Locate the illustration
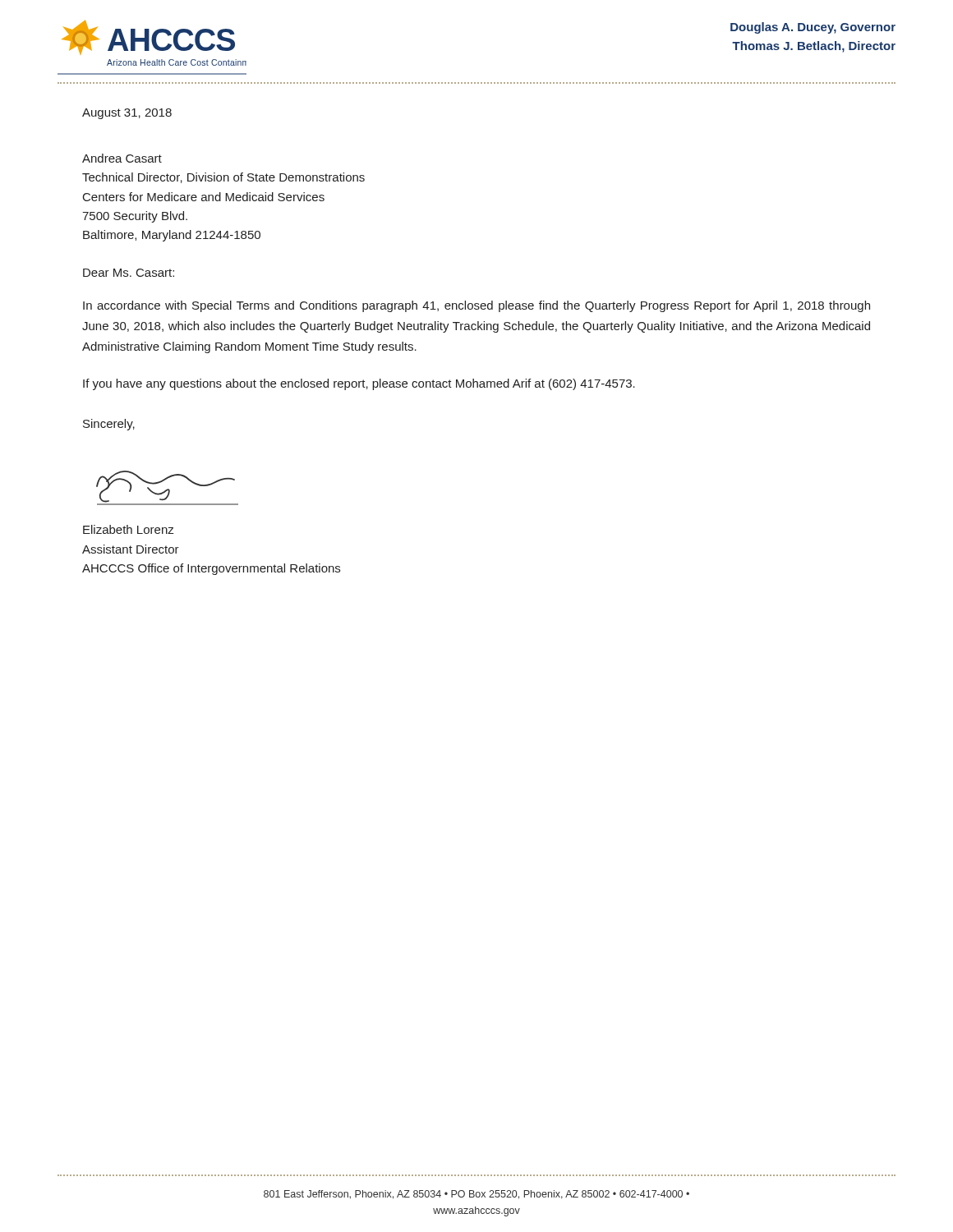This screenshot has width=953, height=1232. pos(476,477)
